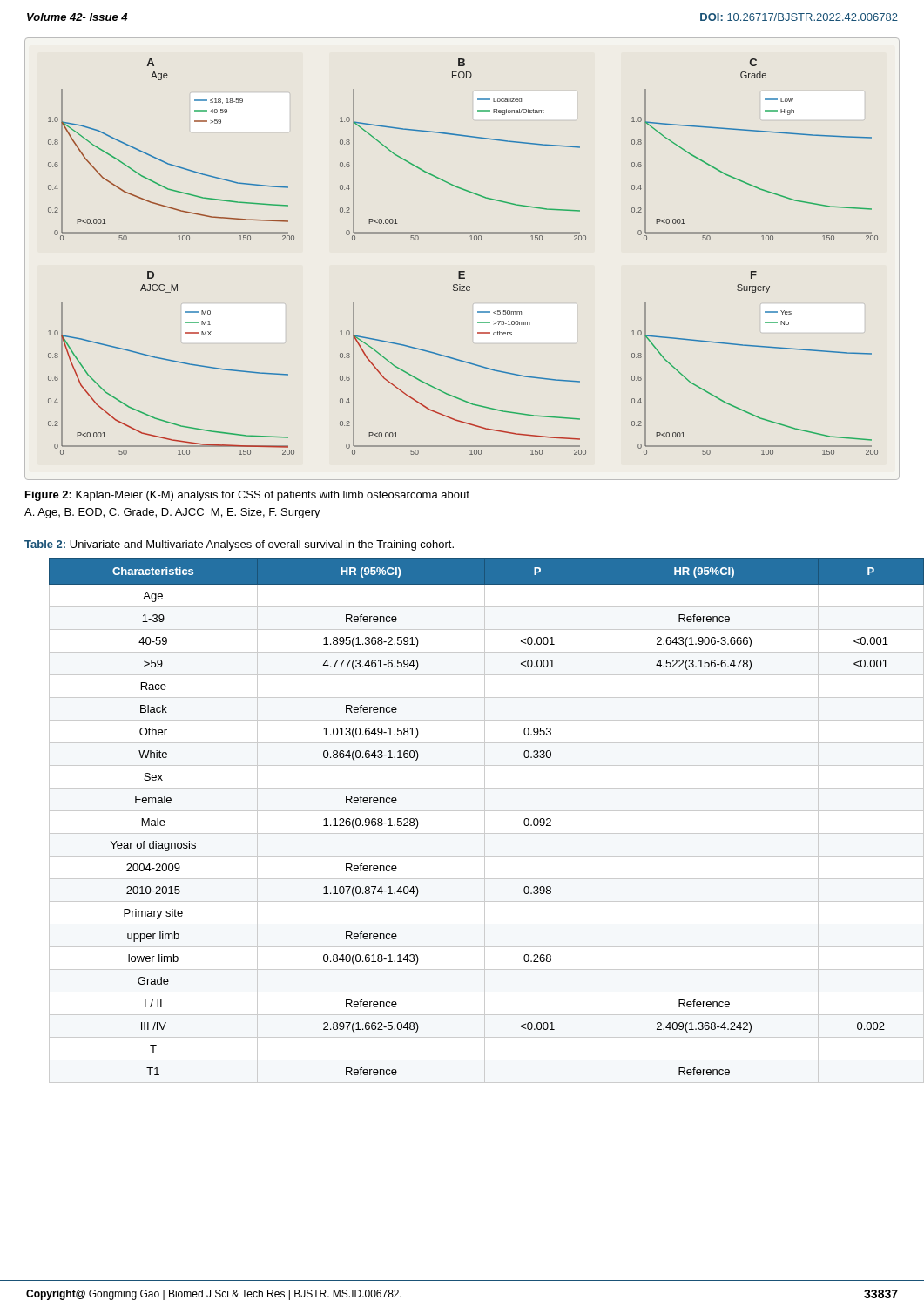Click on the caption that says "Figure 2: Kaplan-Meier (K-M)"

pos(247,503)
